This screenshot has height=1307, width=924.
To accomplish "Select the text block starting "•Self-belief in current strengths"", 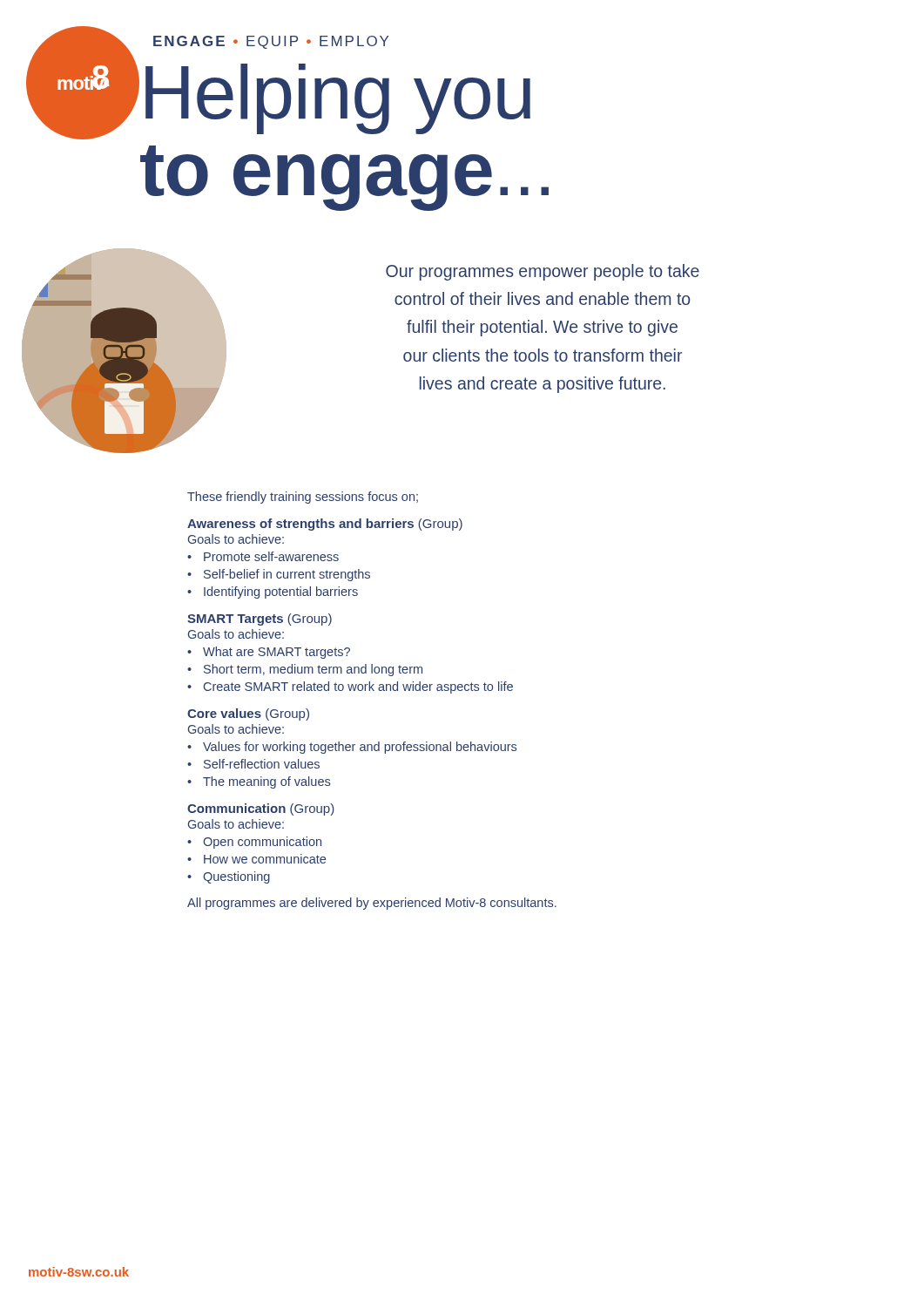I will click(x=279, y=574).
